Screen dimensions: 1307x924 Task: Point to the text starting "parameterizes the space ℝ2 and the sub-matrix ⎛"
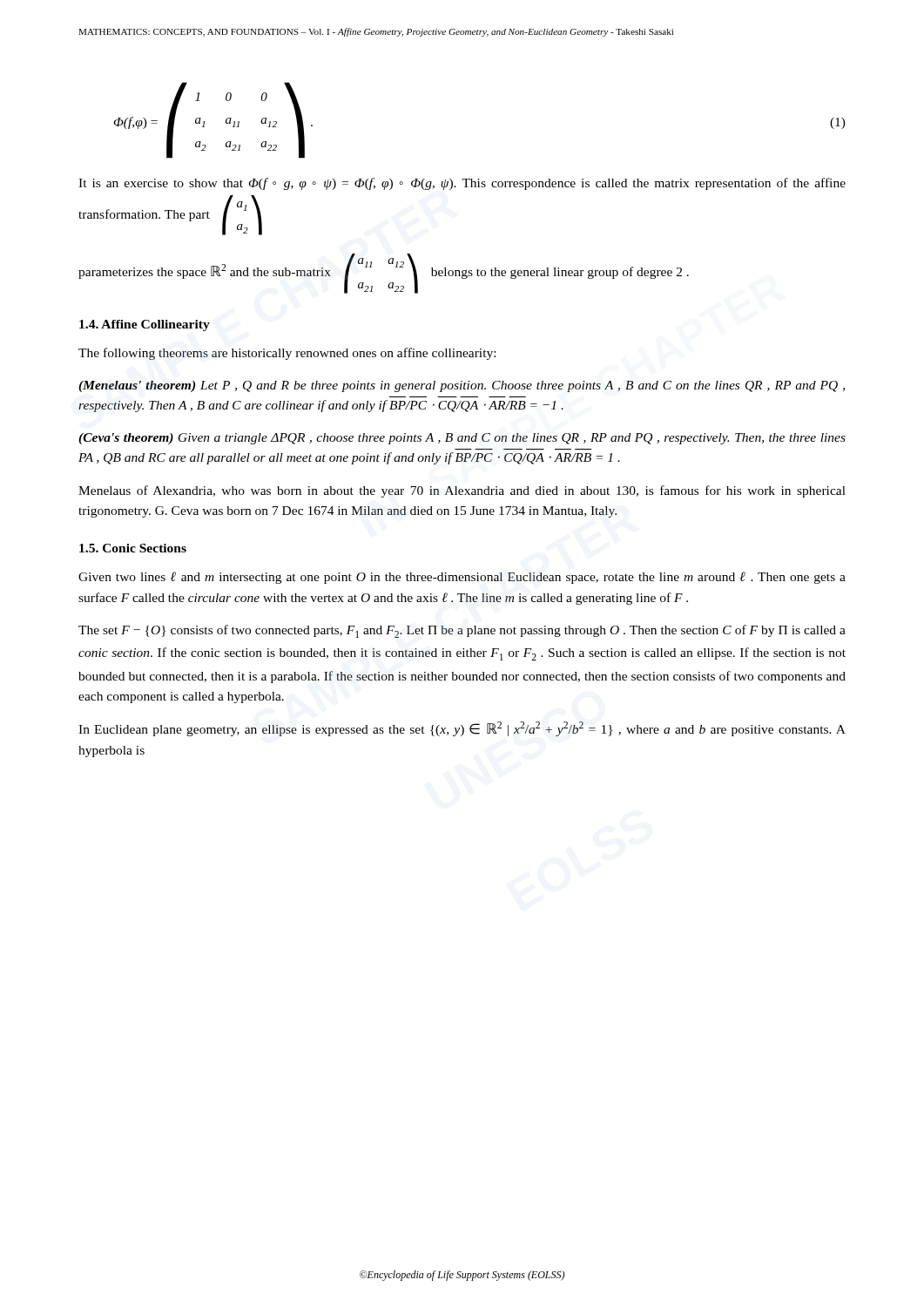(384, 273)
